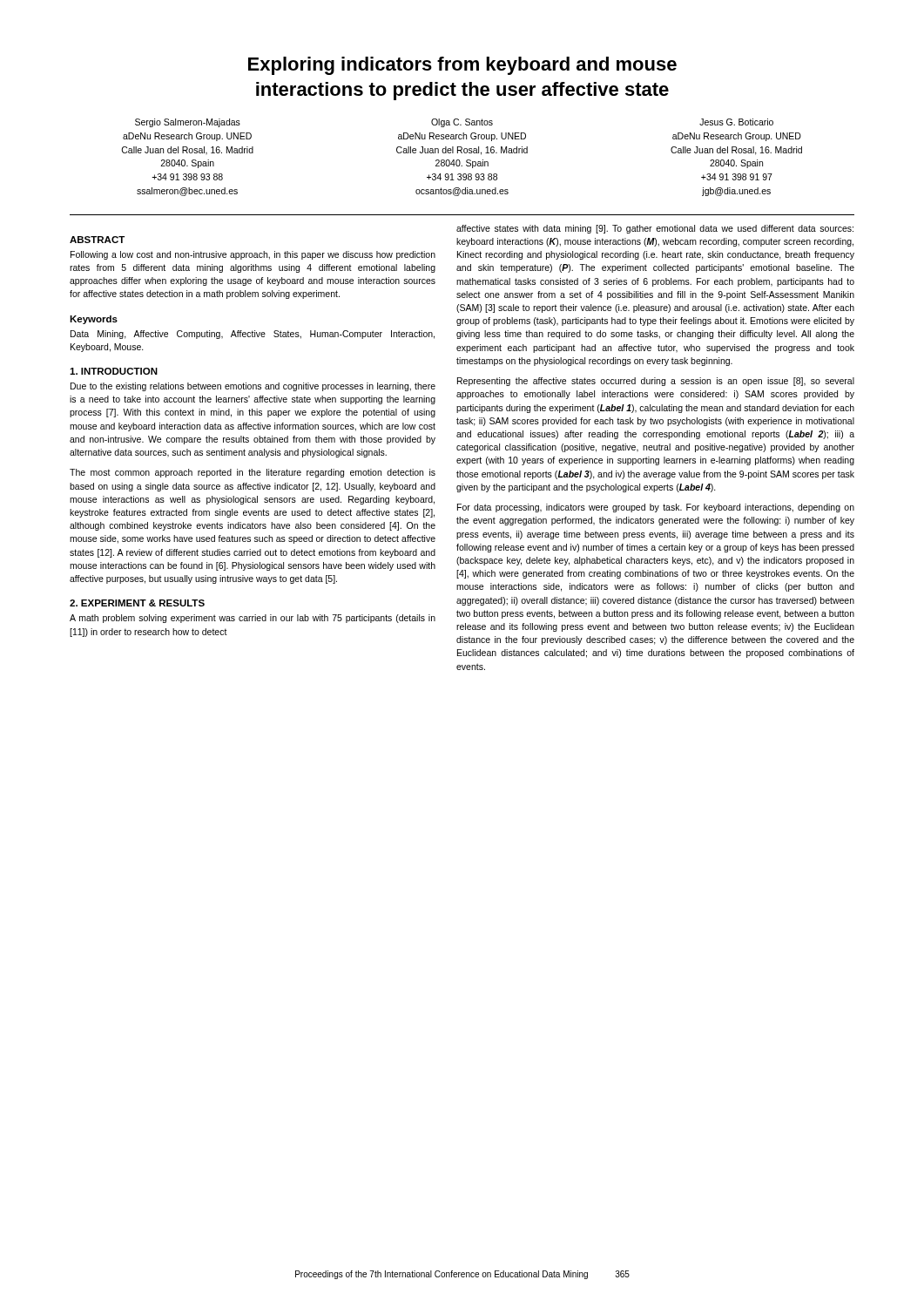Find the block starting "The most common approach reported in"

click(x=253, y=526)
